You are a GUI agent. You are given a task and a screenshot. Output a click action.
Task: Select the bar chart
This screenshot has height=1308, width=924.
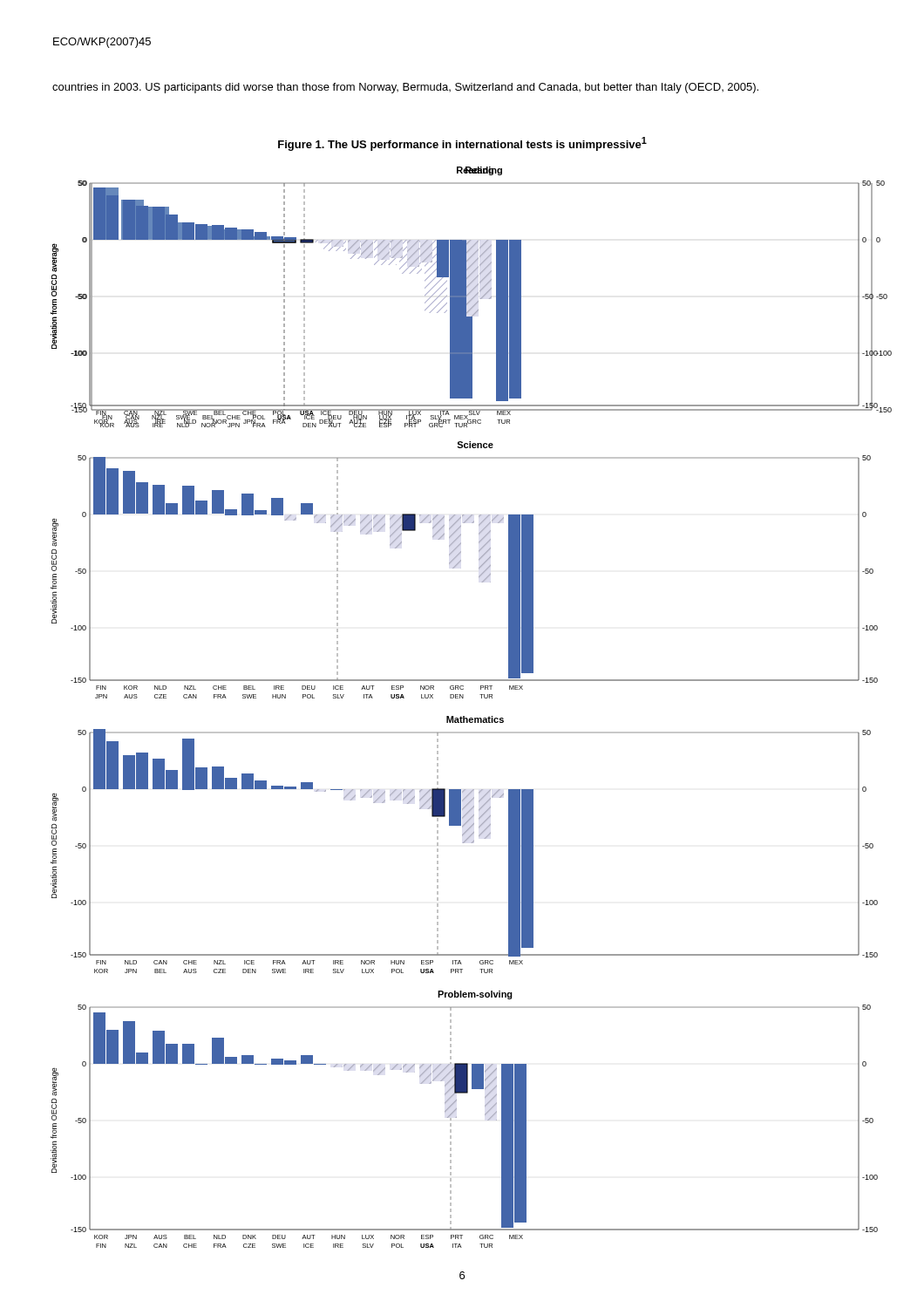pyautogui.click(x=473, y=296)
